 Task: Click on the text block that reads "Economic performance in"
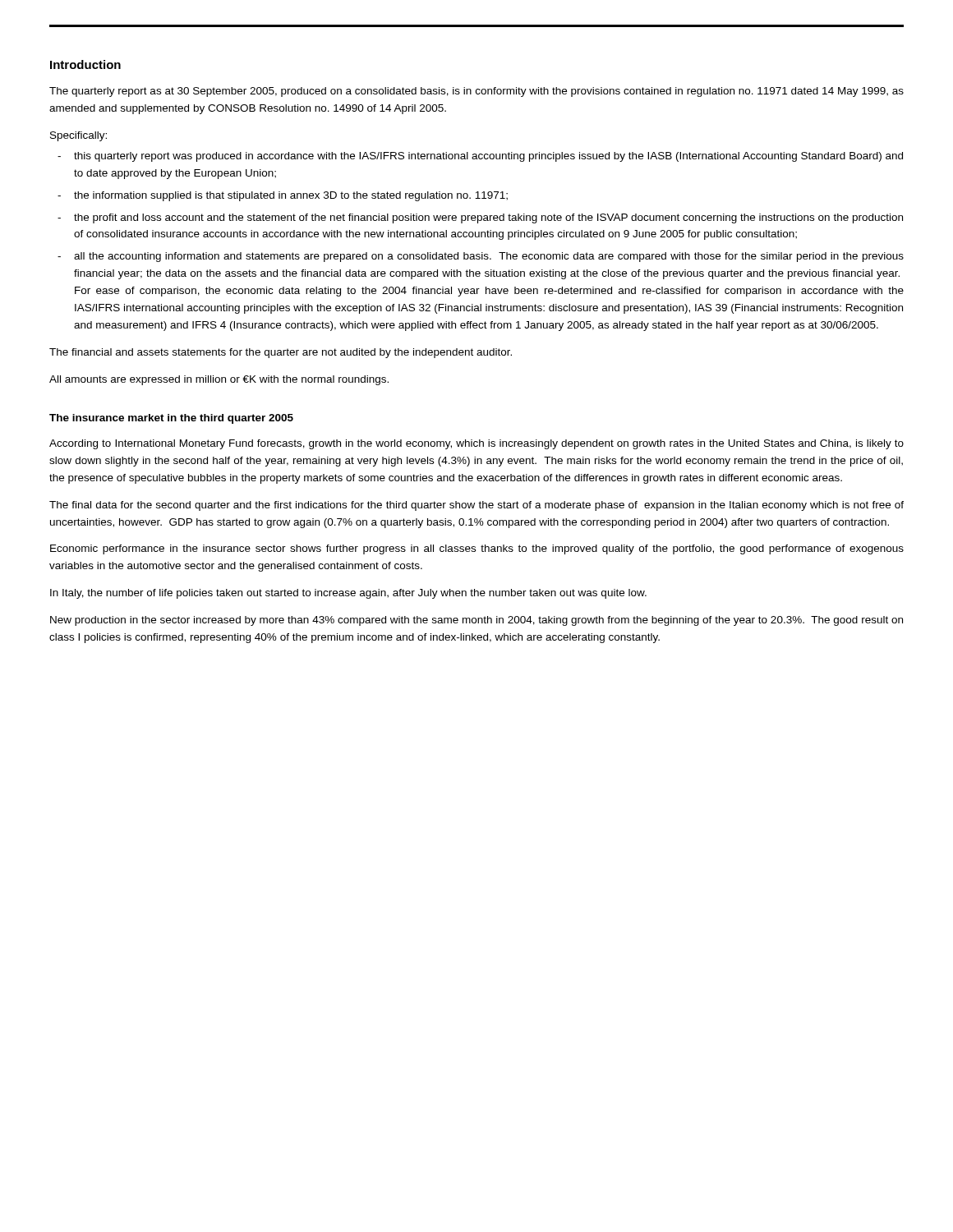click(476, 557)
